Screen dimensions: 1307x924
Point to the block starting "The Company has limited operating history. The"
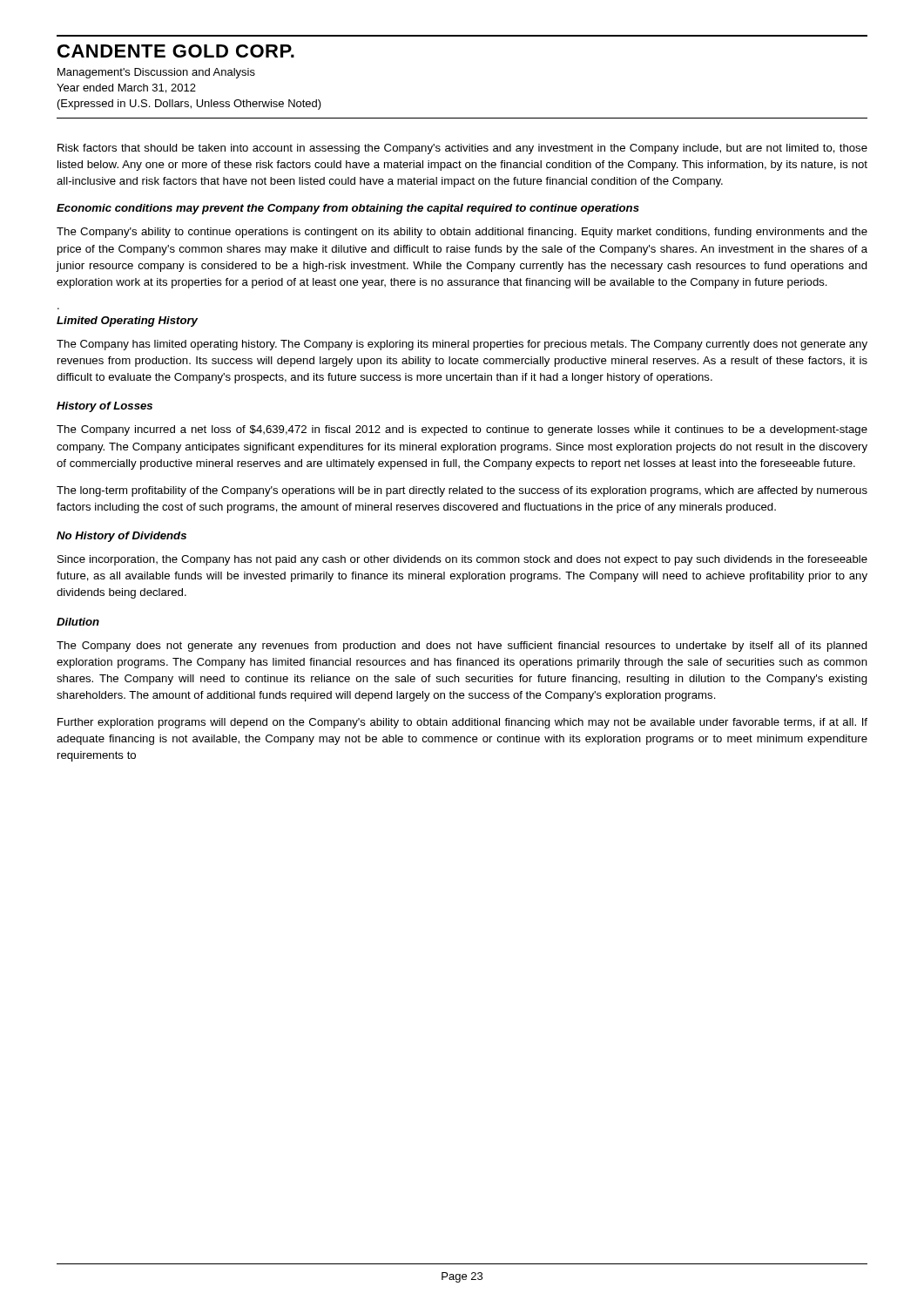pyautogui.click(x=462, y=360)
